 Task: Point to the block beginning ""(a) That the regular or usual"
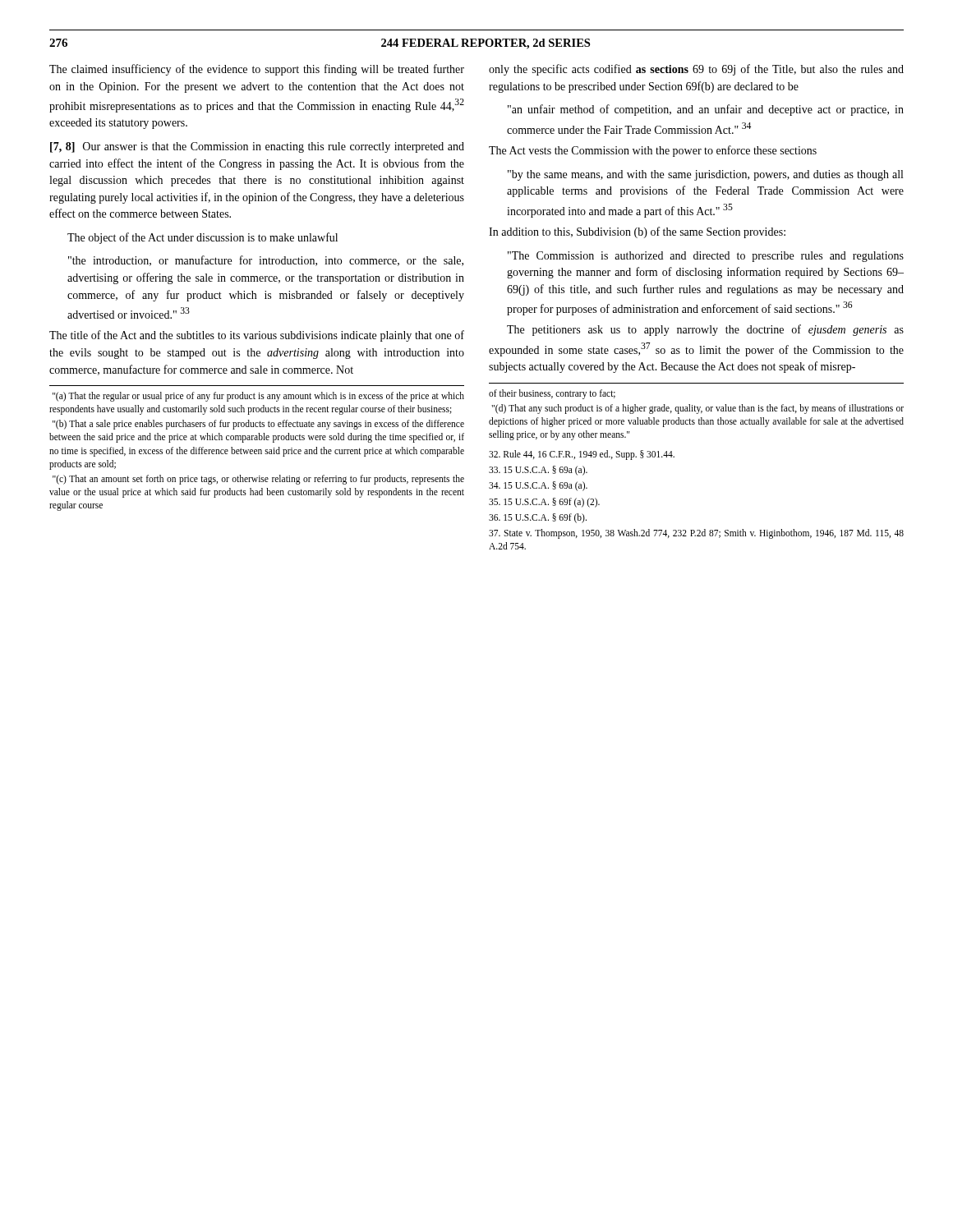(x=257, y=451)
